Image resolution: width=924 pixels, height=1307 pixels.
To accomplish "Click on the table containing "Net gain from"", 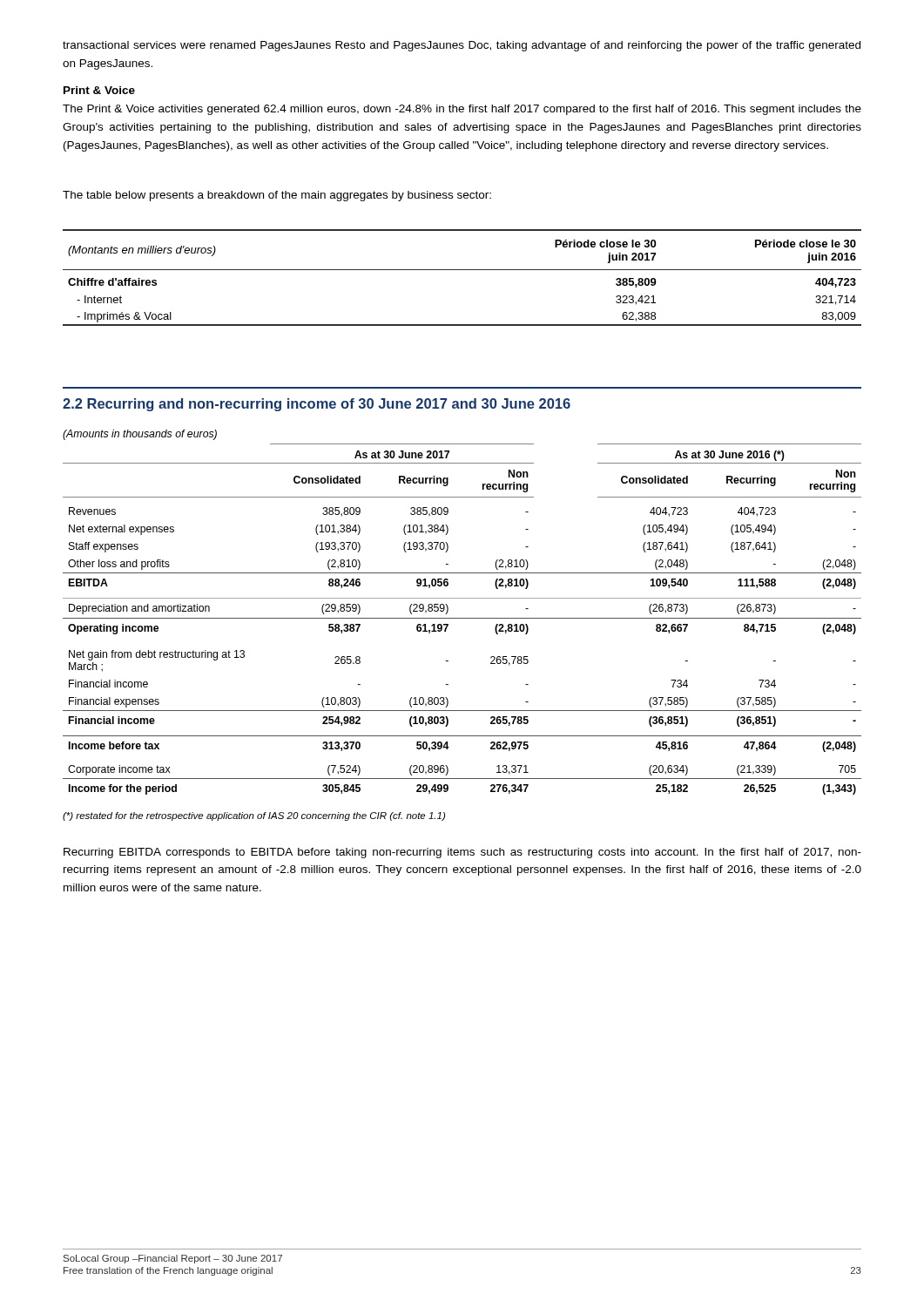I will click(462, 613).
